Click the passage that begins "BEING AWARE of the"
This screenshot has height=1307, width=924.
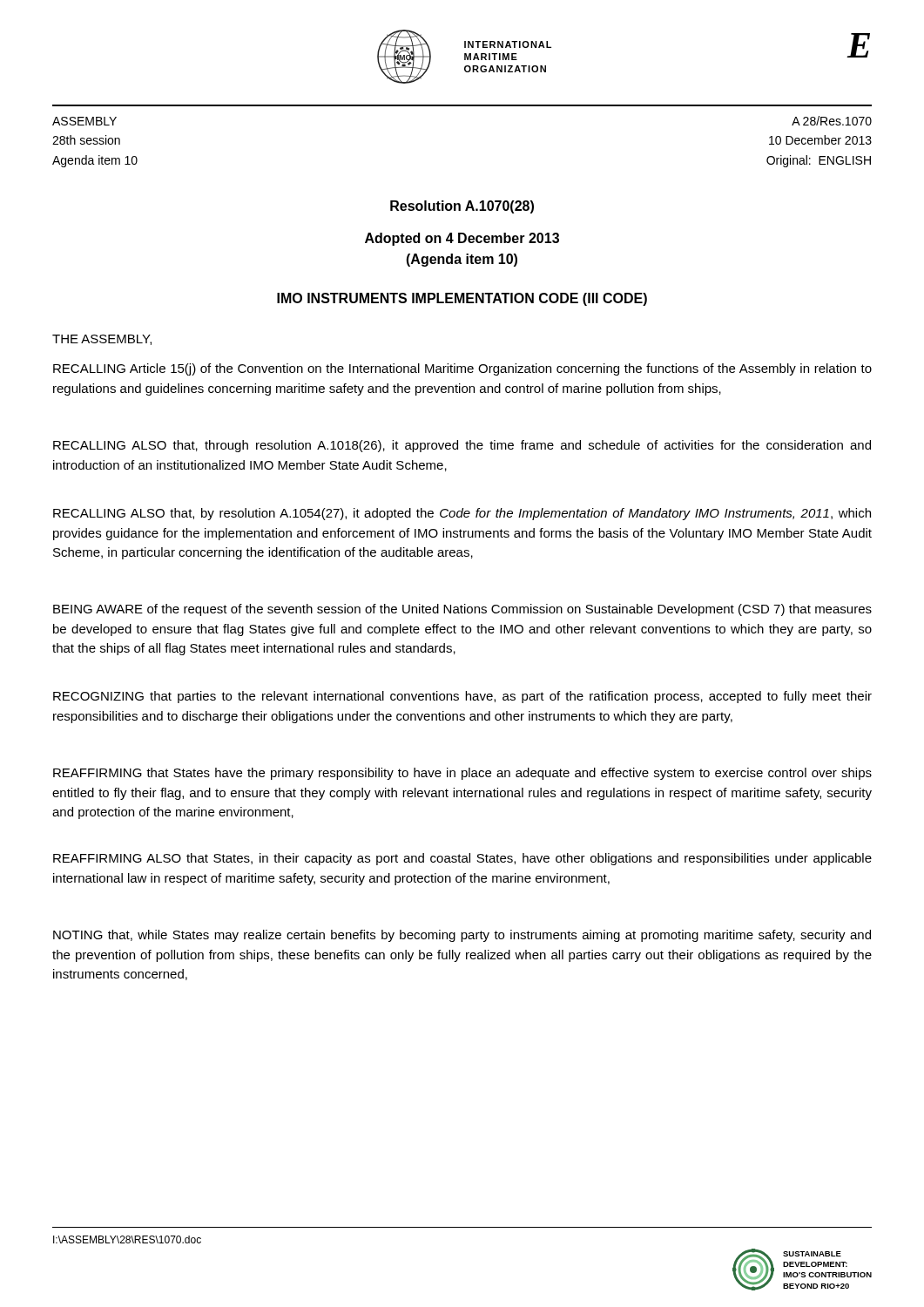(x=462, y=628)
